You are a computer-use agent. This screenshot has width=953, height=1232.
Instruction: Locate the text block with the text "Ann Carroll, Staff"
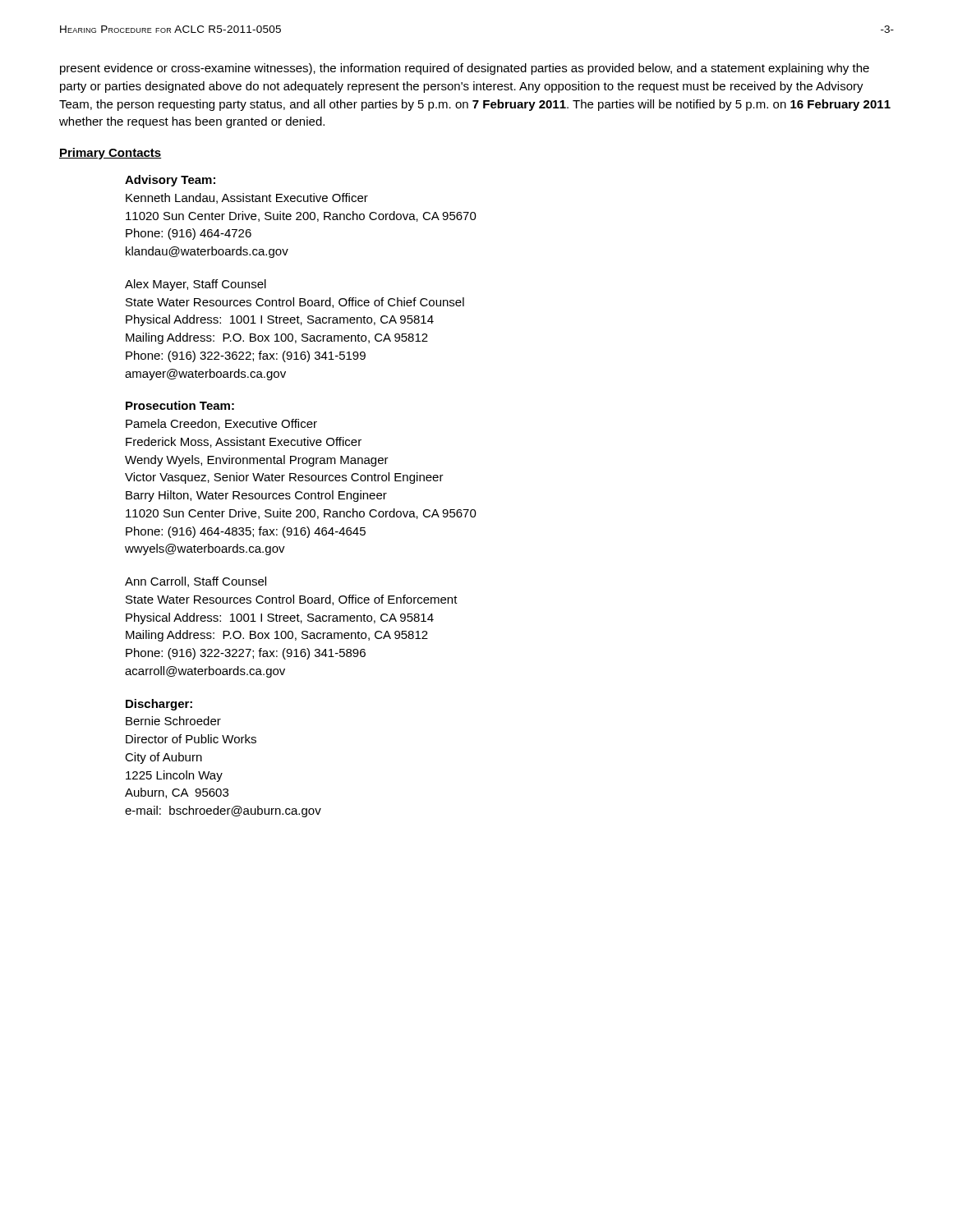[291, 626]
